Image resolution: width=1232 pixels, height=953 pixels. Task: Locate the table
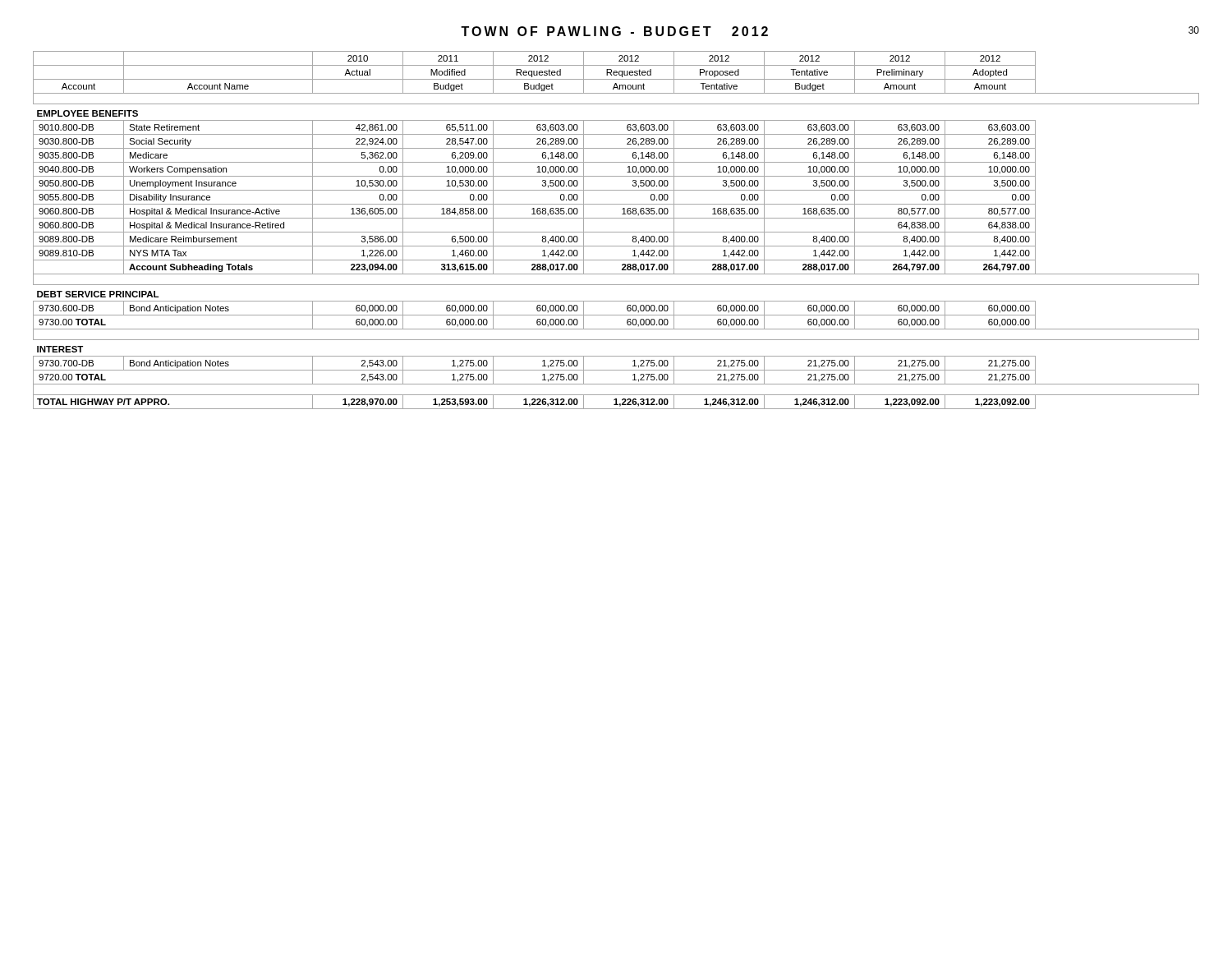coord(616,230)
